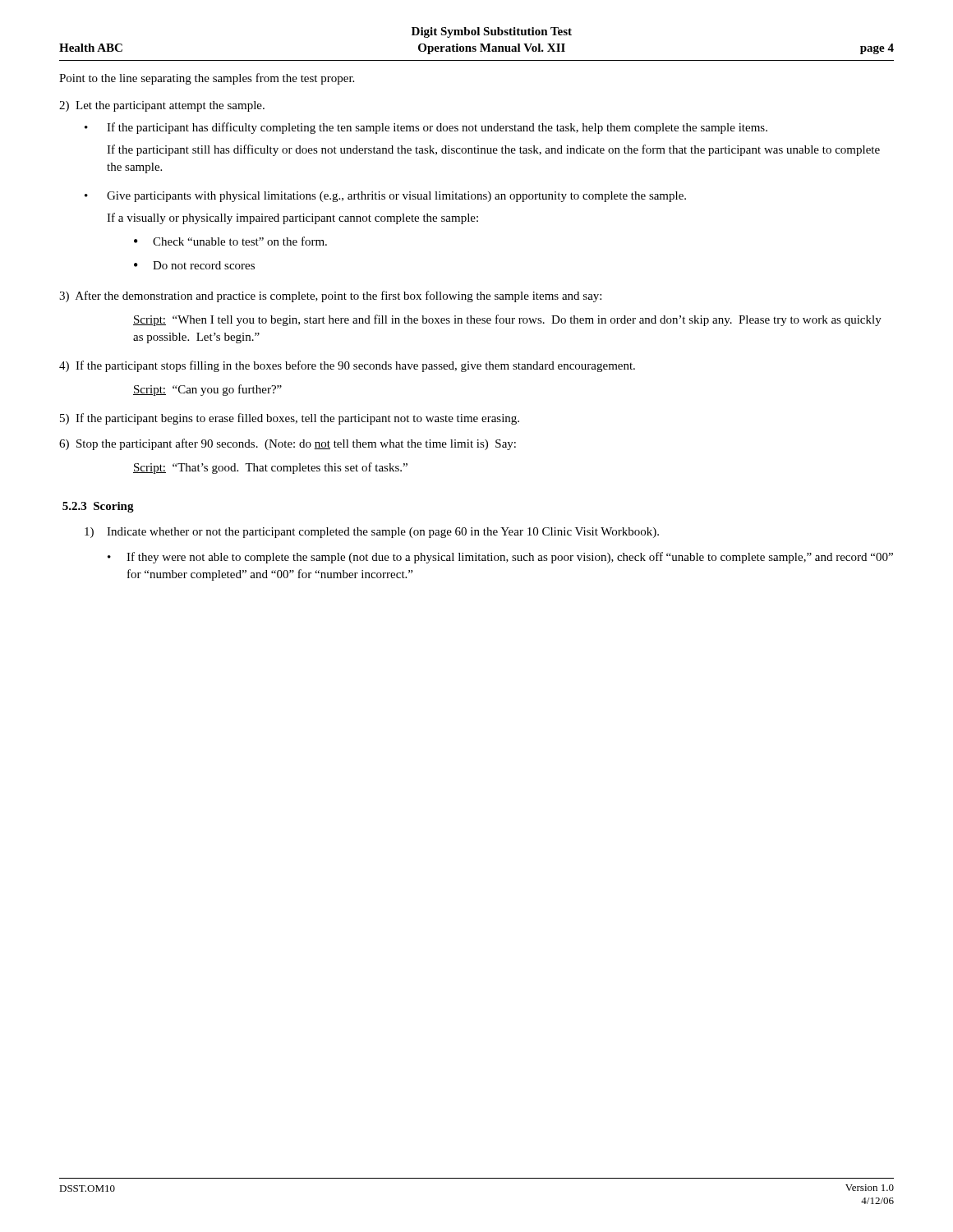953x1232 pixels.
Task: Navigate to the element starting "• If the participant has"
Action: coord(489,128)
